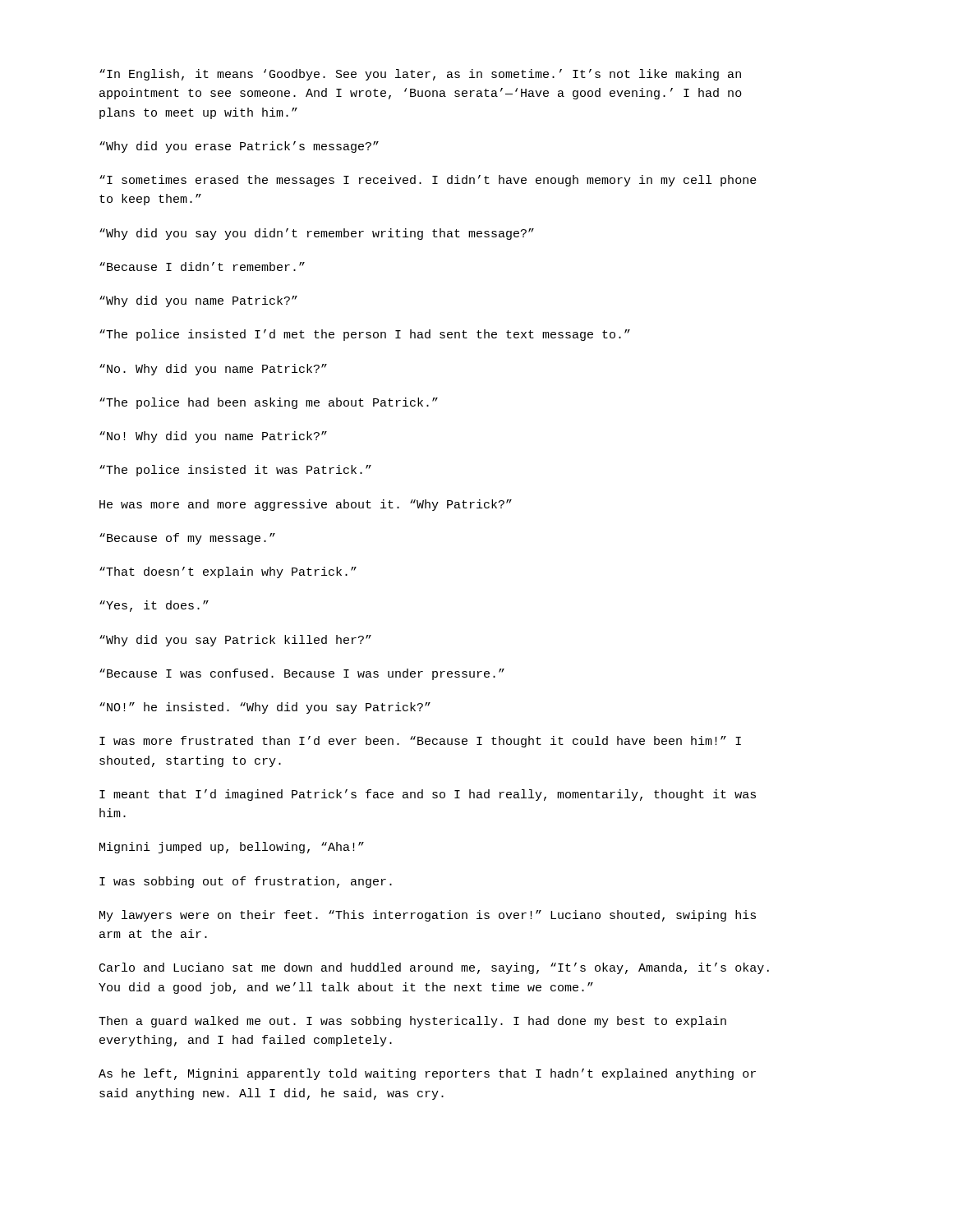Find "“Because I didn’t remember.”" on this page
The width and height of the screenshot is (953, 1232).
click(202, 268)
